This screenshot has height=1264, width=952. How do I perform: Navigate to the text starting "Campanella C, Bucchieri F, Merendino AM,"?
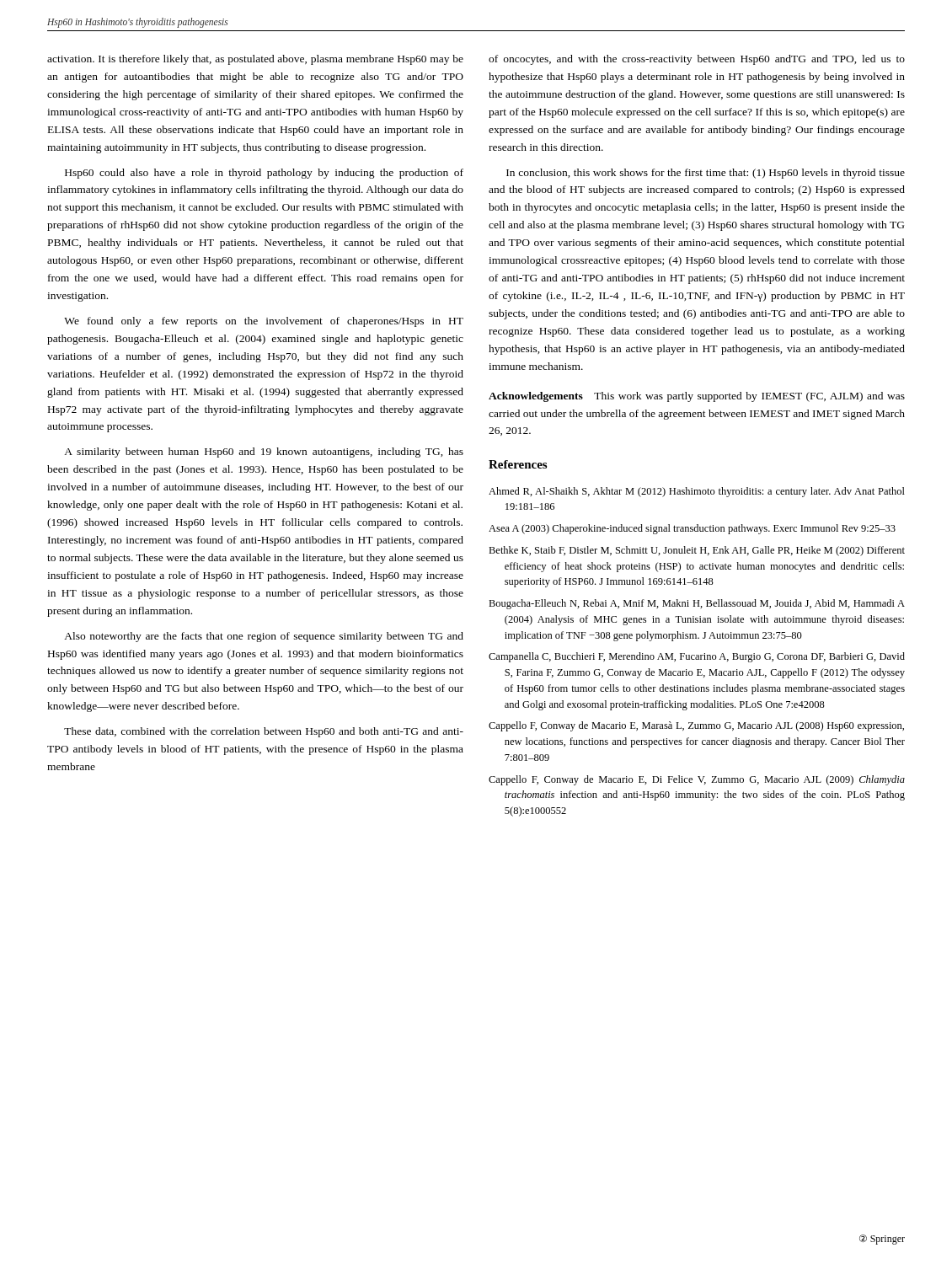(697, 680)
